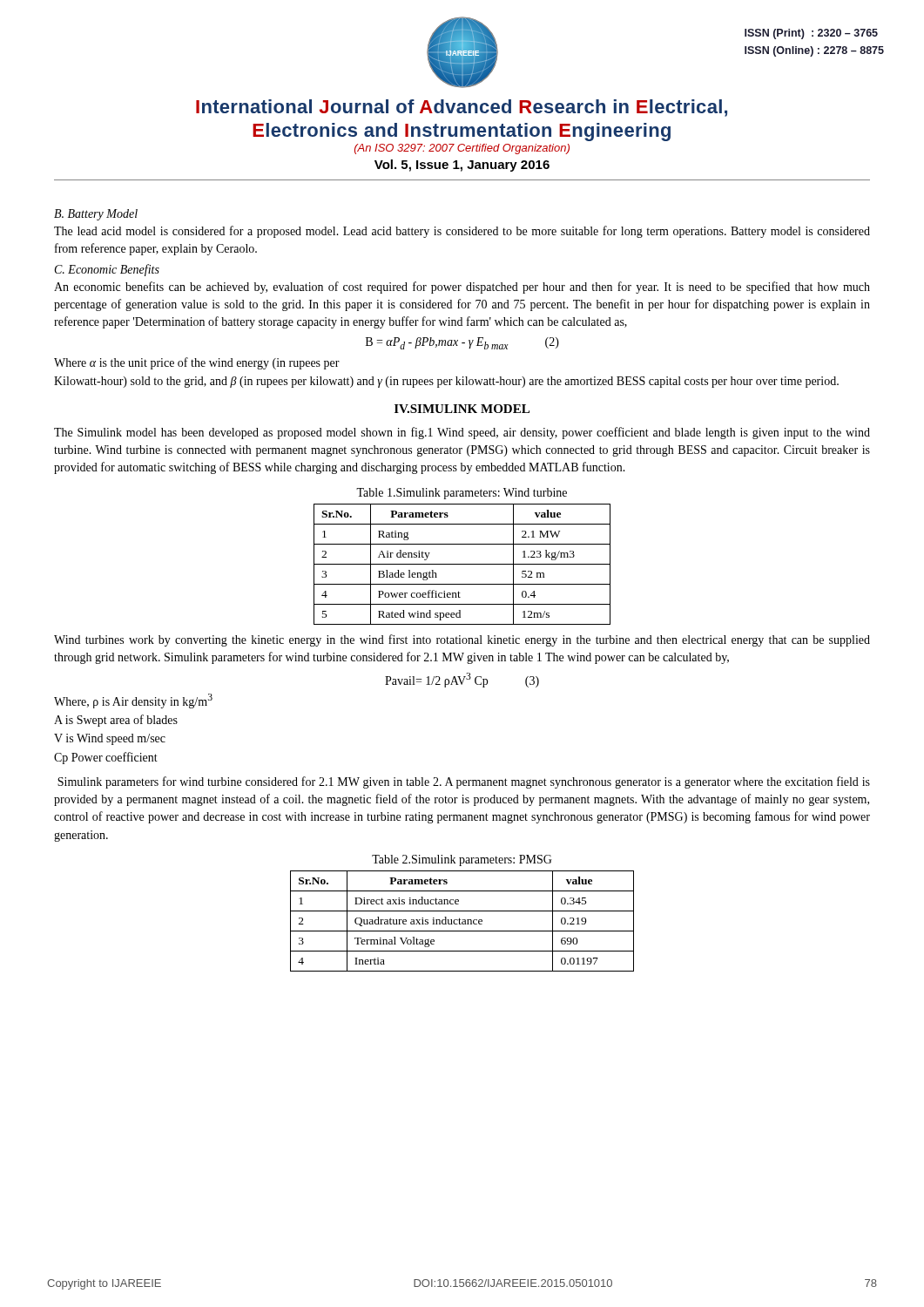Find the passage starting "An economic benefits can be achieved by, evaluation"
The image size is (924, 1307).
(x=462, y=304)
